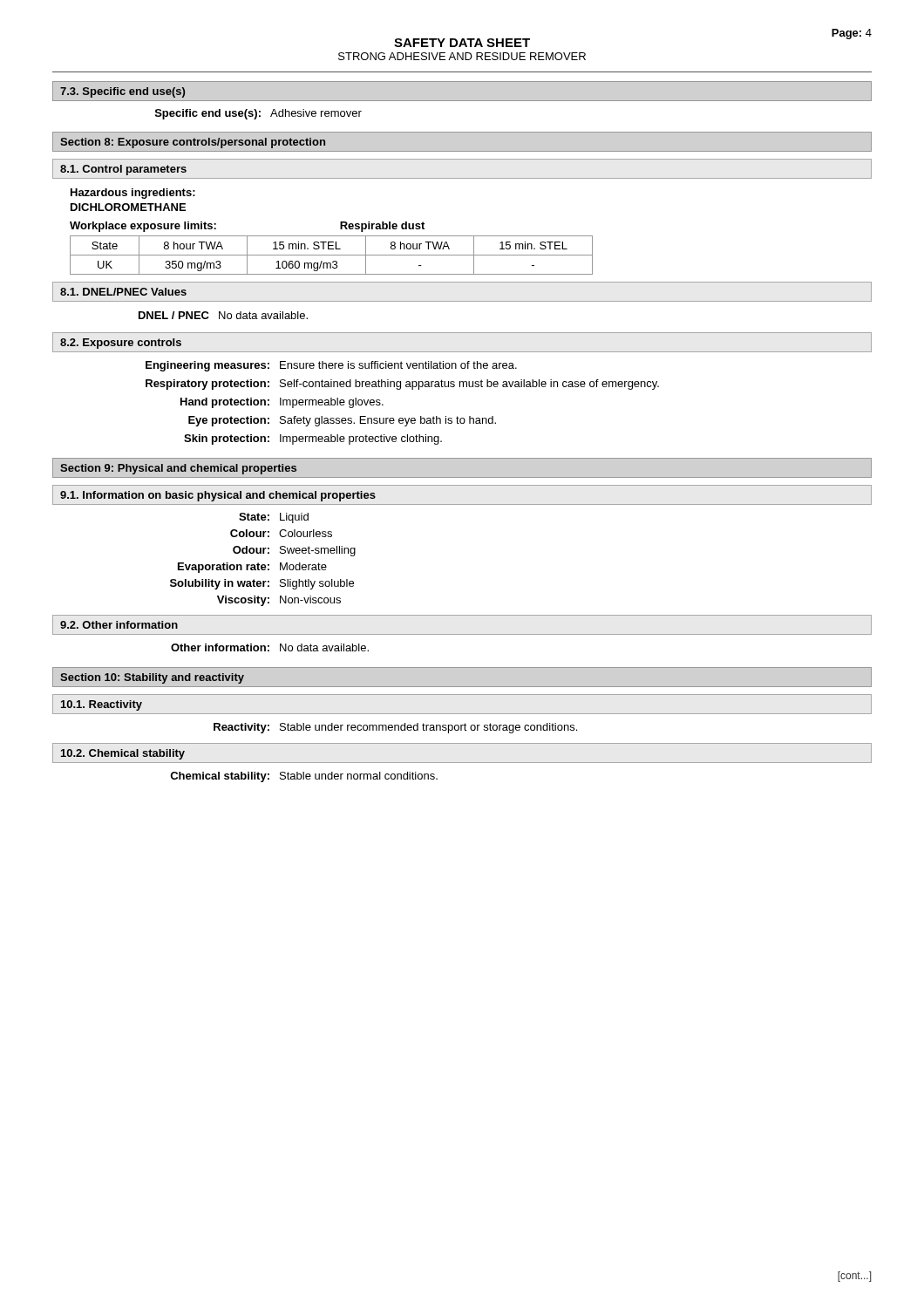Find the section header that reads "Section 10: Stability and reactivity"

(152, 677)
